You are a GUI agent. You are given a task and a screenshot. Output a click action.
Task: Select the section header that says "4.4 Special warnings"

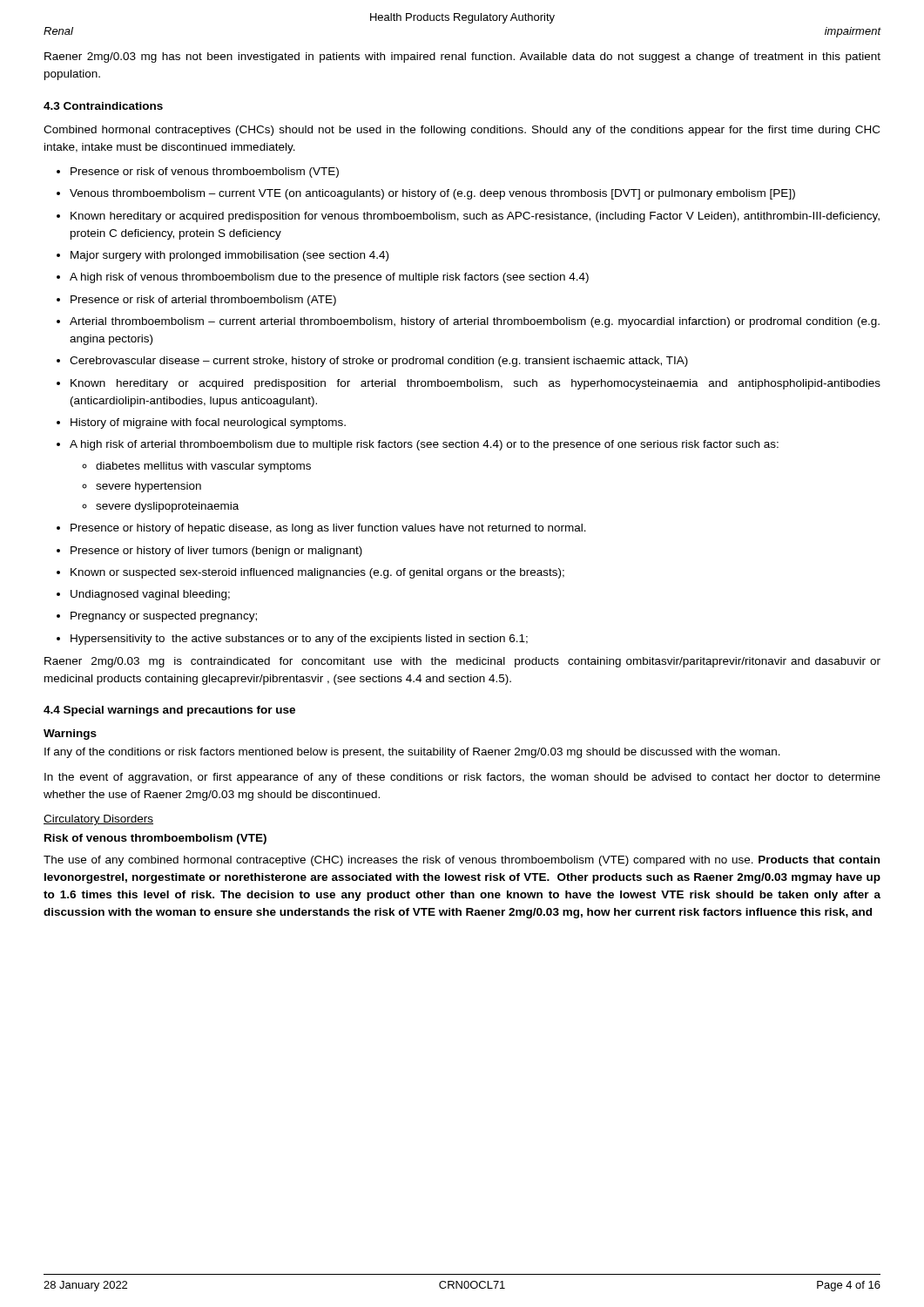tap(170, 710)
